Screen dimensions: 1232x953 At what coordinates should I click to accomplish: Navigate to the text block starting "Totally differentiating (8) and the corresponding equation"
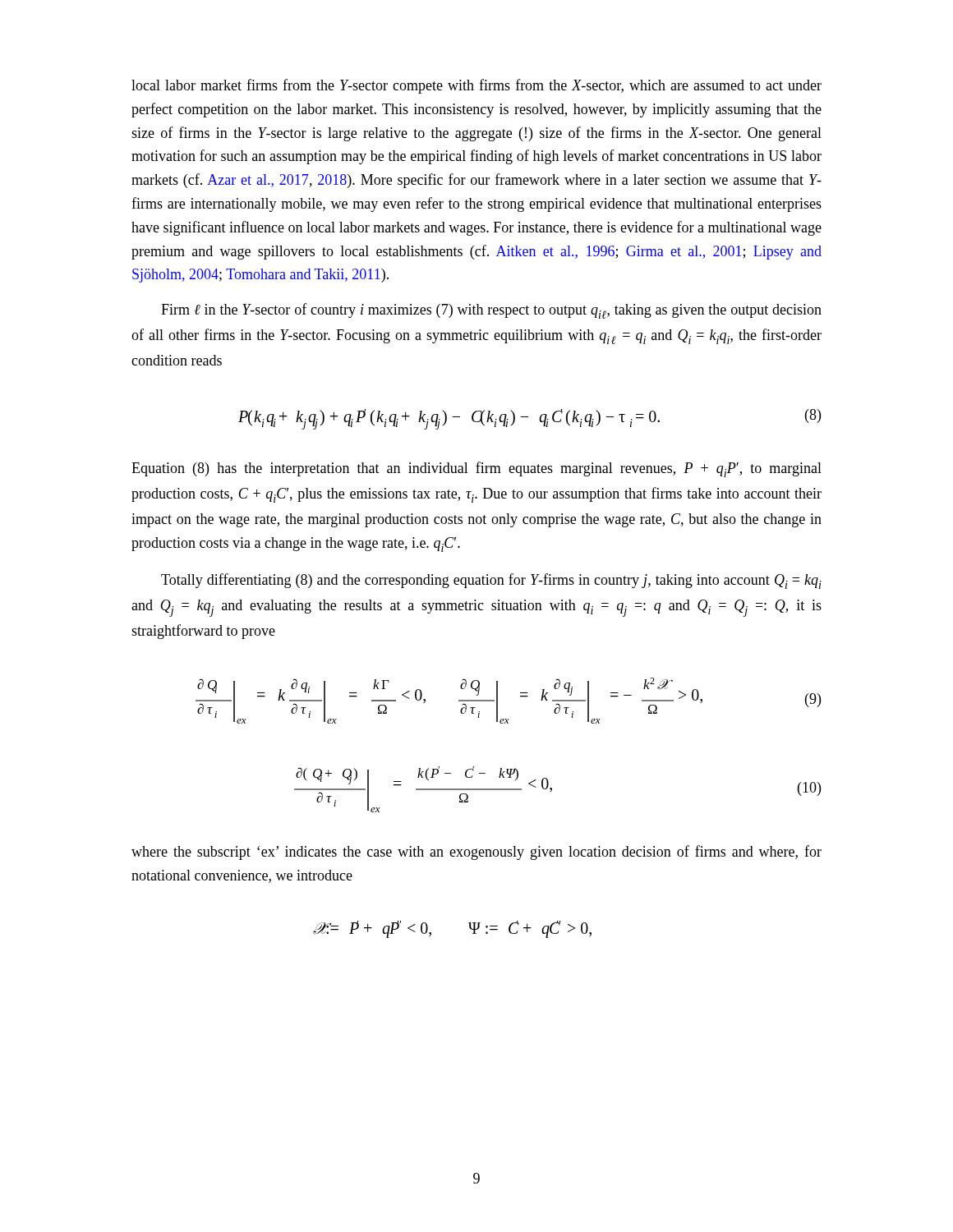point(476,606)
